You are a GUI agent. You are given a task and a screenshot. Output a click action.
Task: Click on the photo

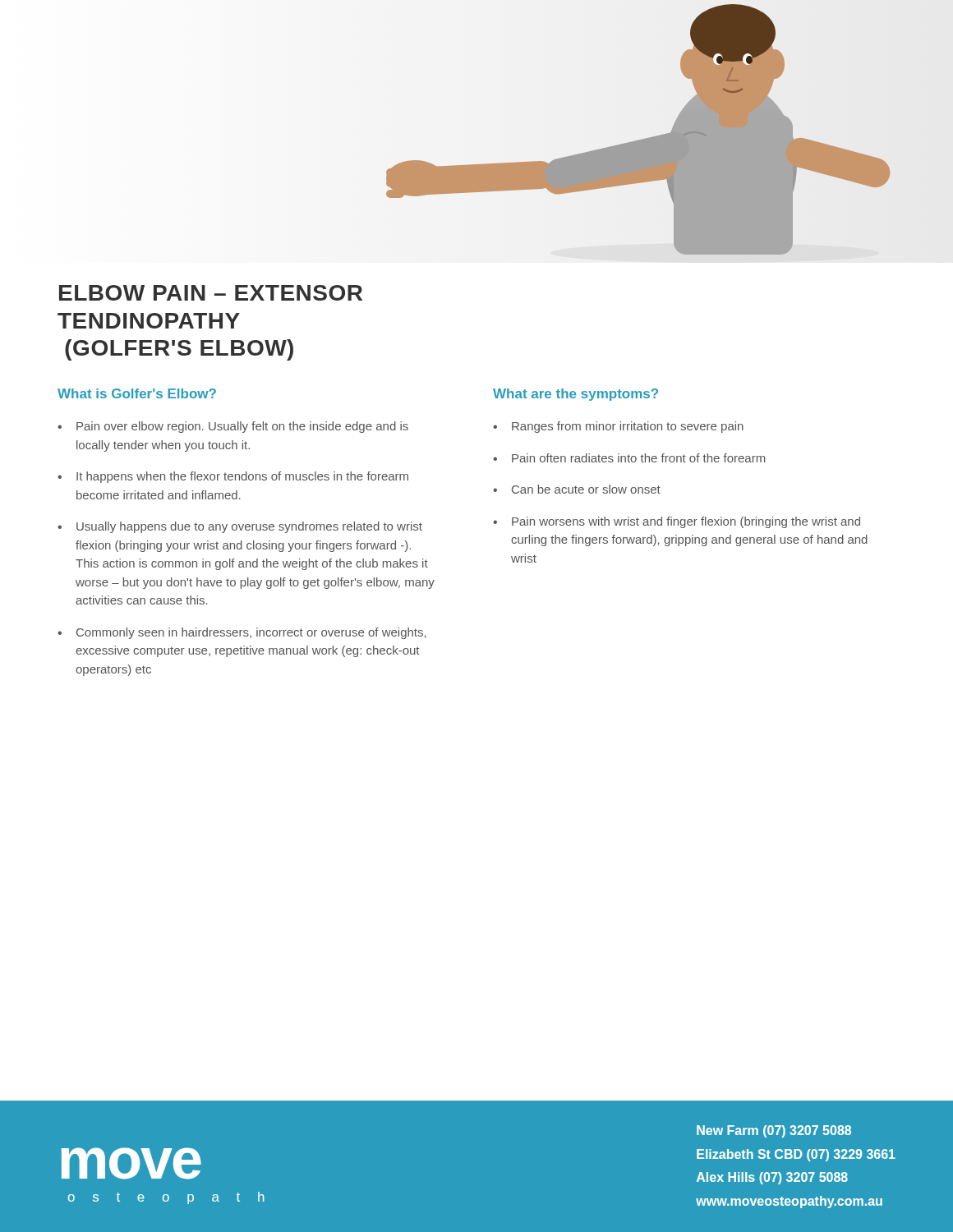476,131
